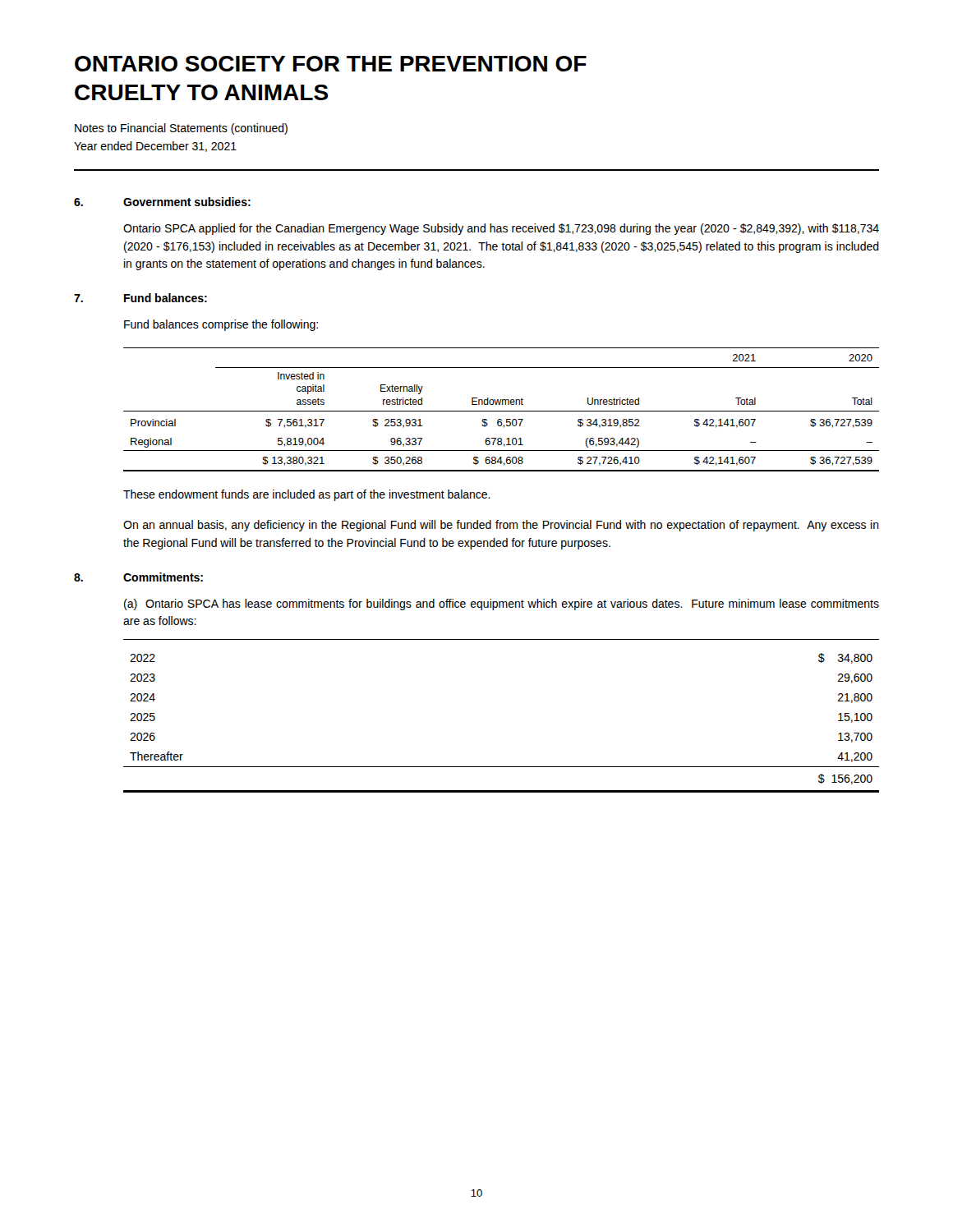Click the passage that begins "These endowment funds are included as part"
The image size is (953, 1232).
(307, 494)
